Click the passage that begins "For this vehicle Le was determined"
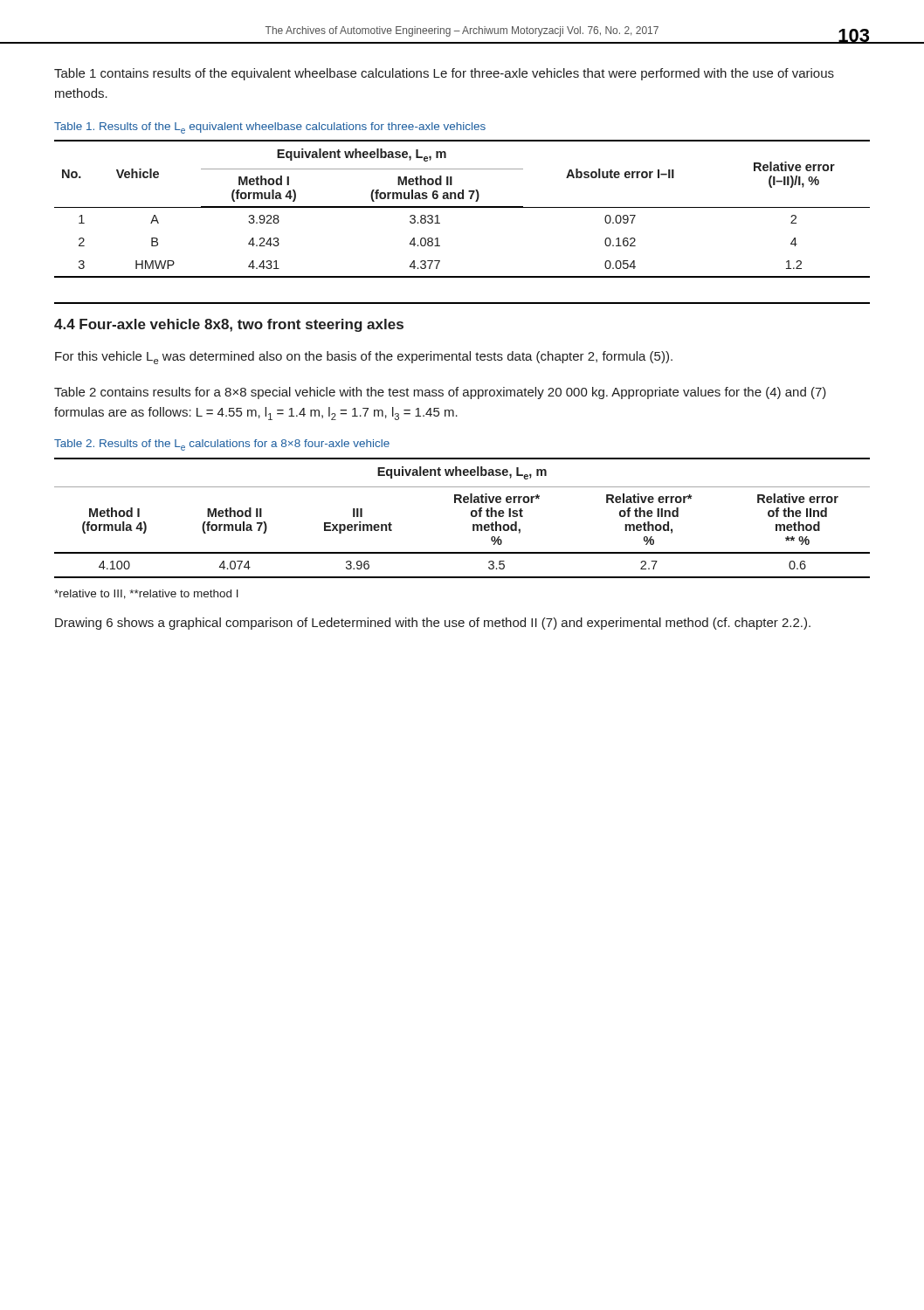 coord(364,357)
